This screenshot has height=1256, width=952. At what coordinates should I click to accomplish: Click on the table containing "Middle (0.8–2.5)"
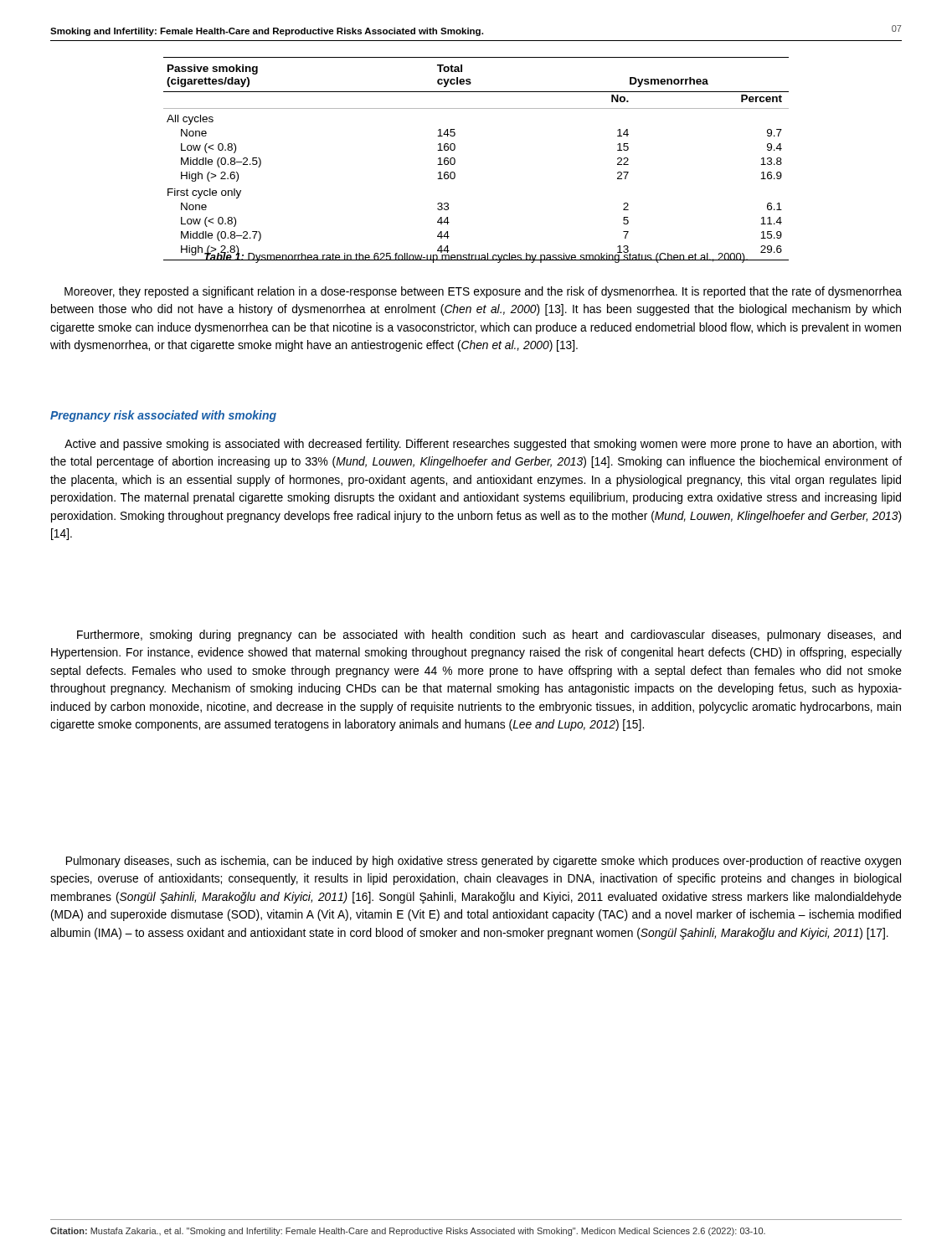(476, 159)
